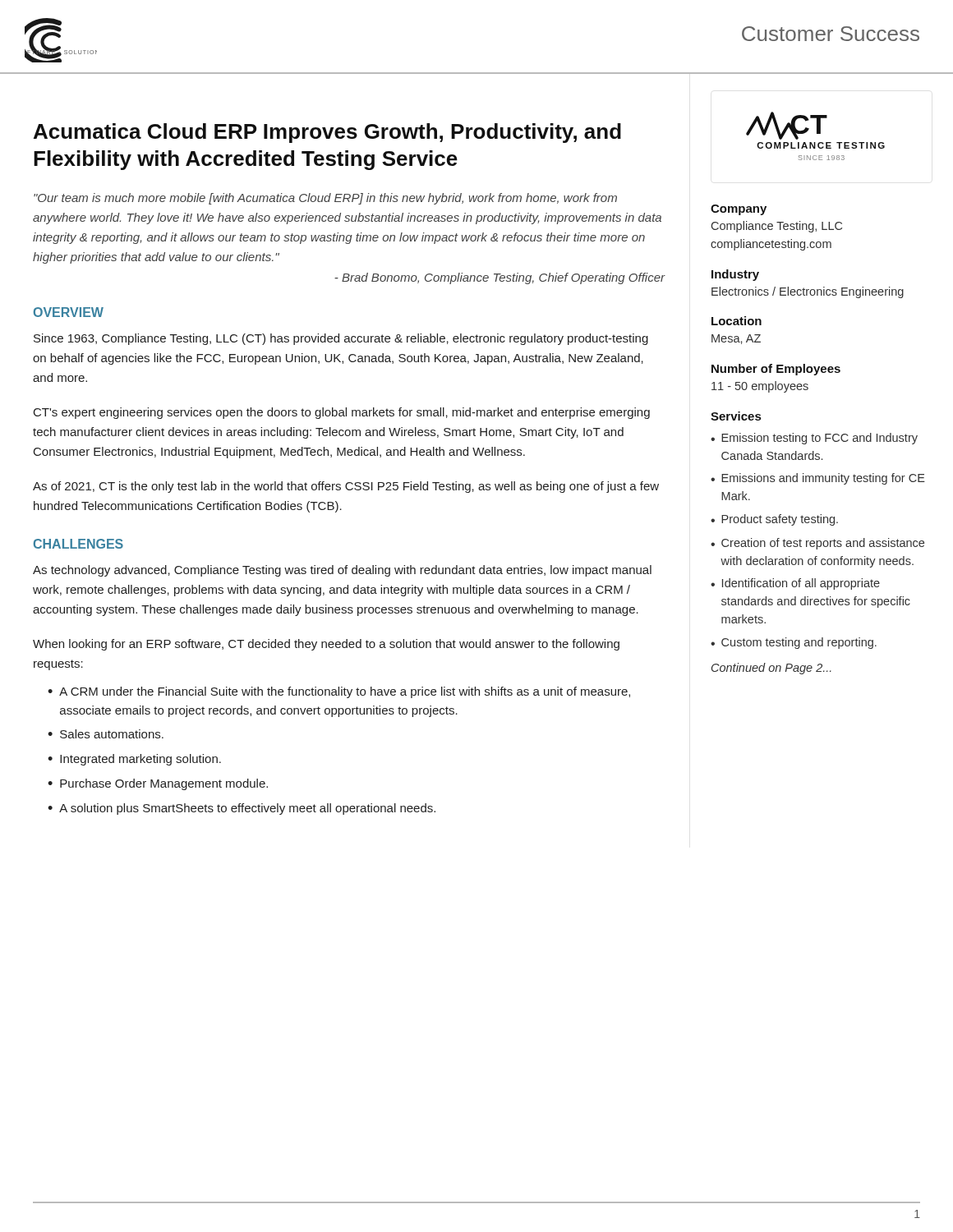953x1232 pixels.
Task: Click on the text starting "CT's expert engineering services open"
Action: pos(342,432)
